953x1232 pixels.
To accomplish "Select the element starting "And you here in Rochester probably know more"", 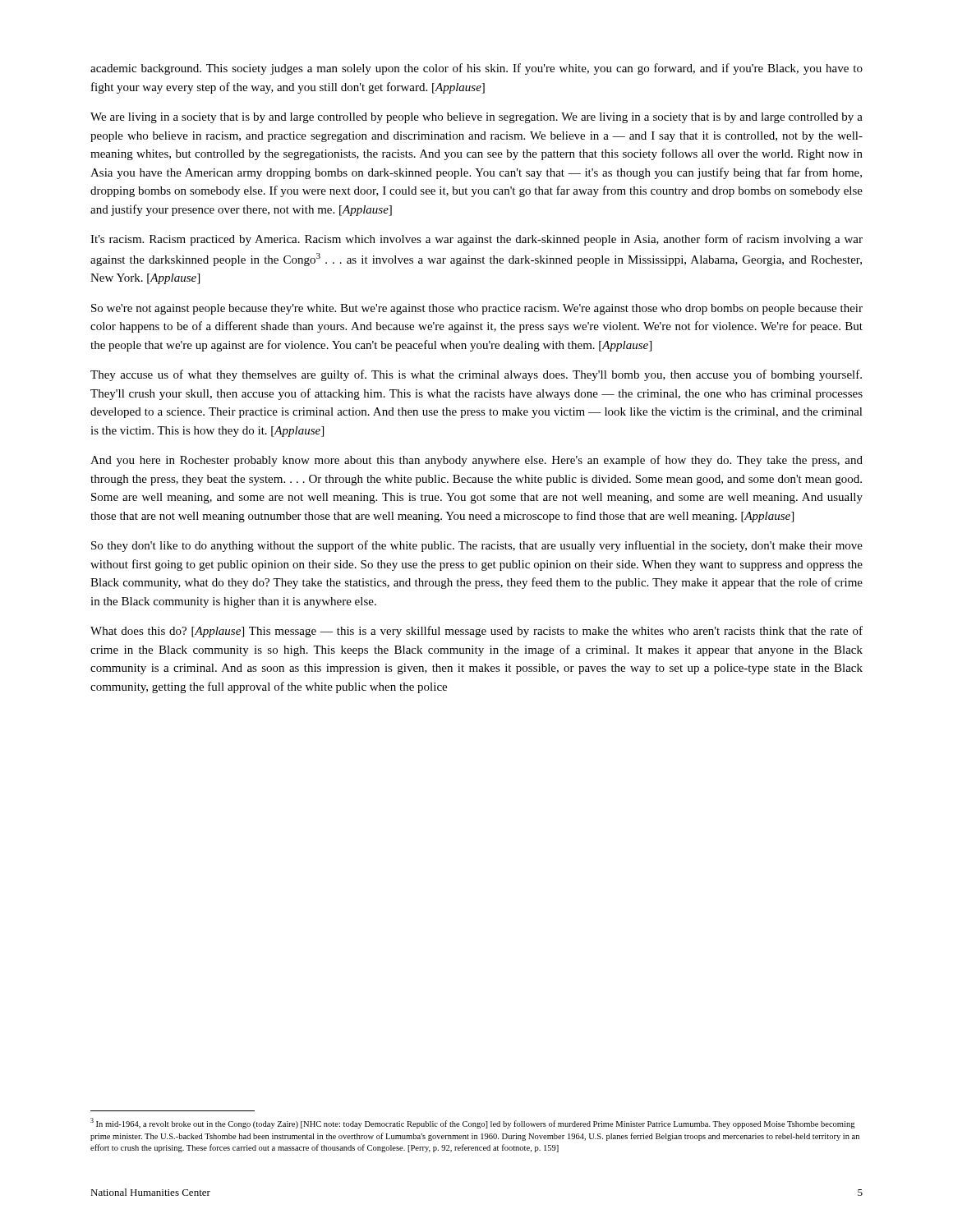I will pos(476,488).
